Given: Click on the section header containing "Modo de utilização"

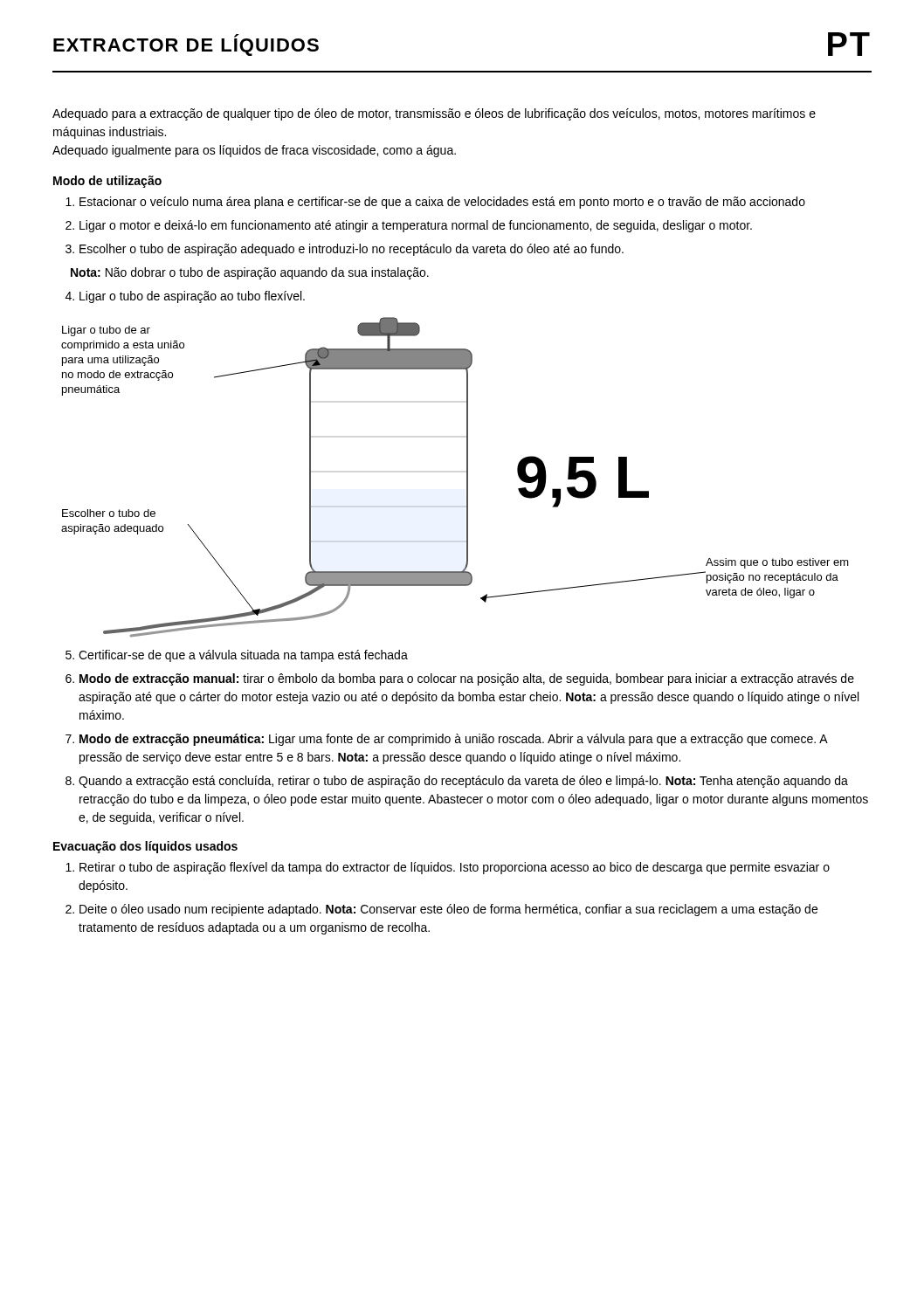Looking at the screenshot, I should [x=107, y=181].
